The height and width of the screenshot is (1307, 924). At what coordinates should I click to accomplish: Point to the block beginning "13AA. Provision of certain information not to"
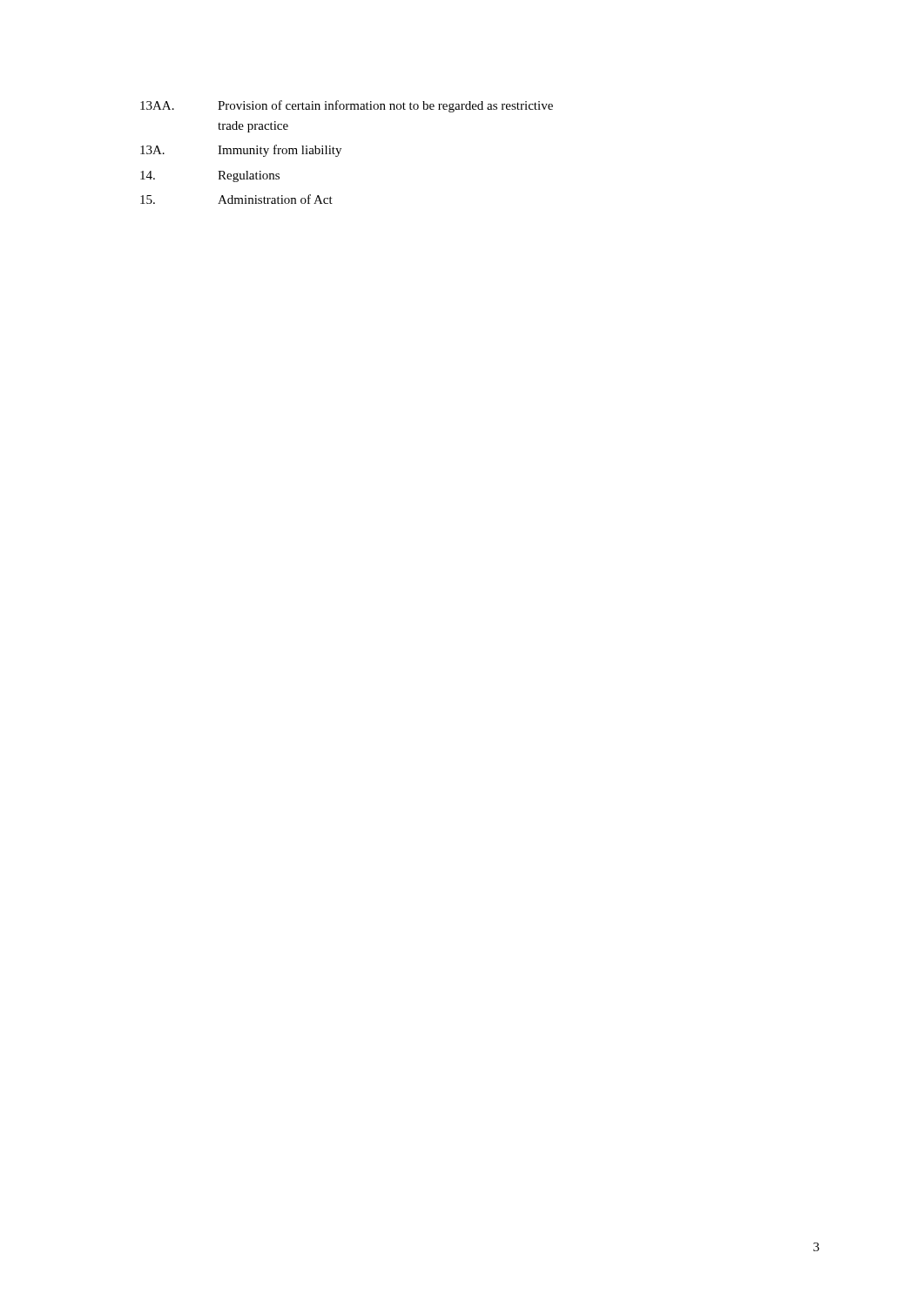479,115
